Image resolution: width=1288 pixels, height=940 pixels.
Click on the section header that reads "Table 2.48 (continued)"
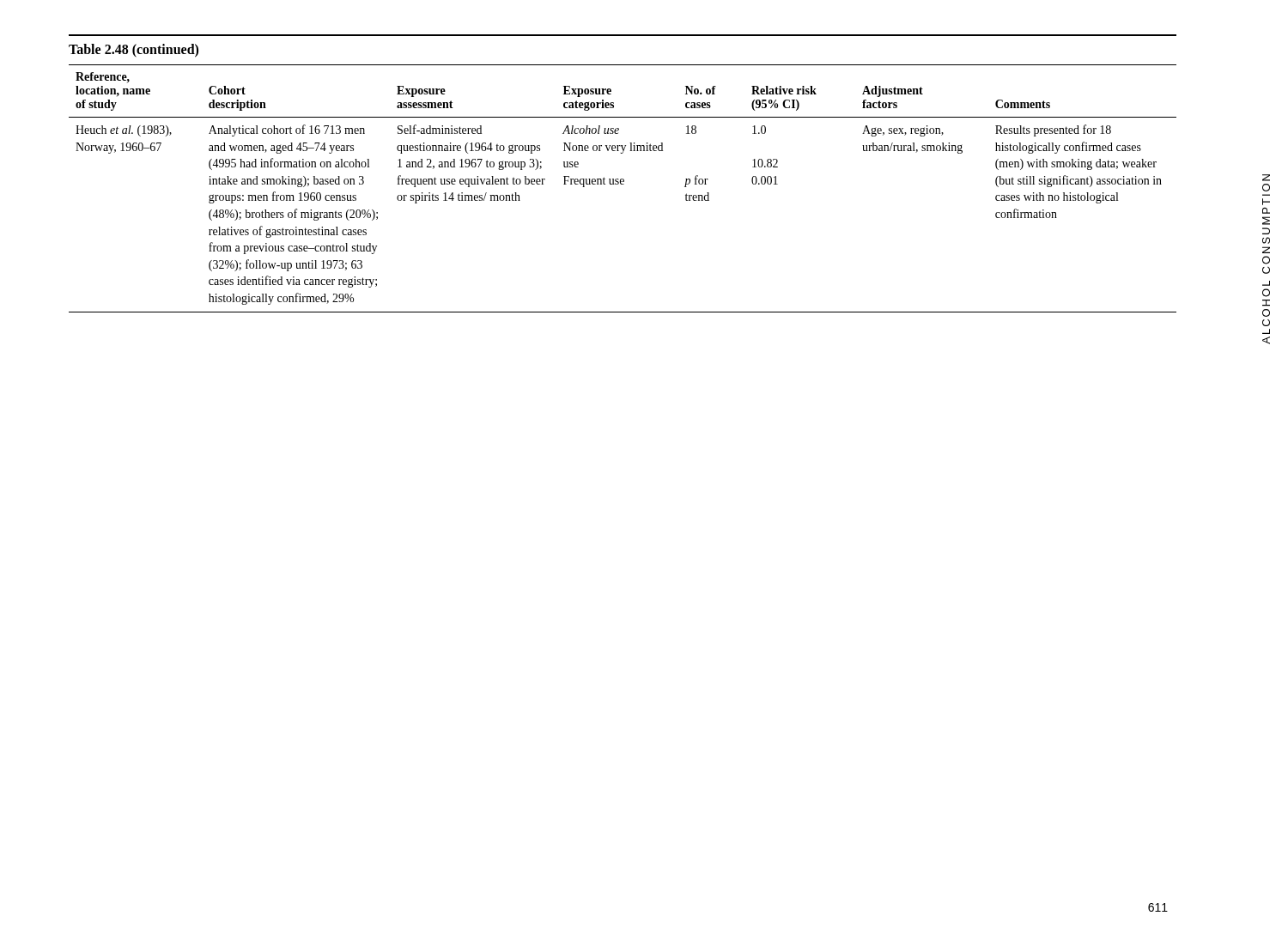click(x=134, y=49)
